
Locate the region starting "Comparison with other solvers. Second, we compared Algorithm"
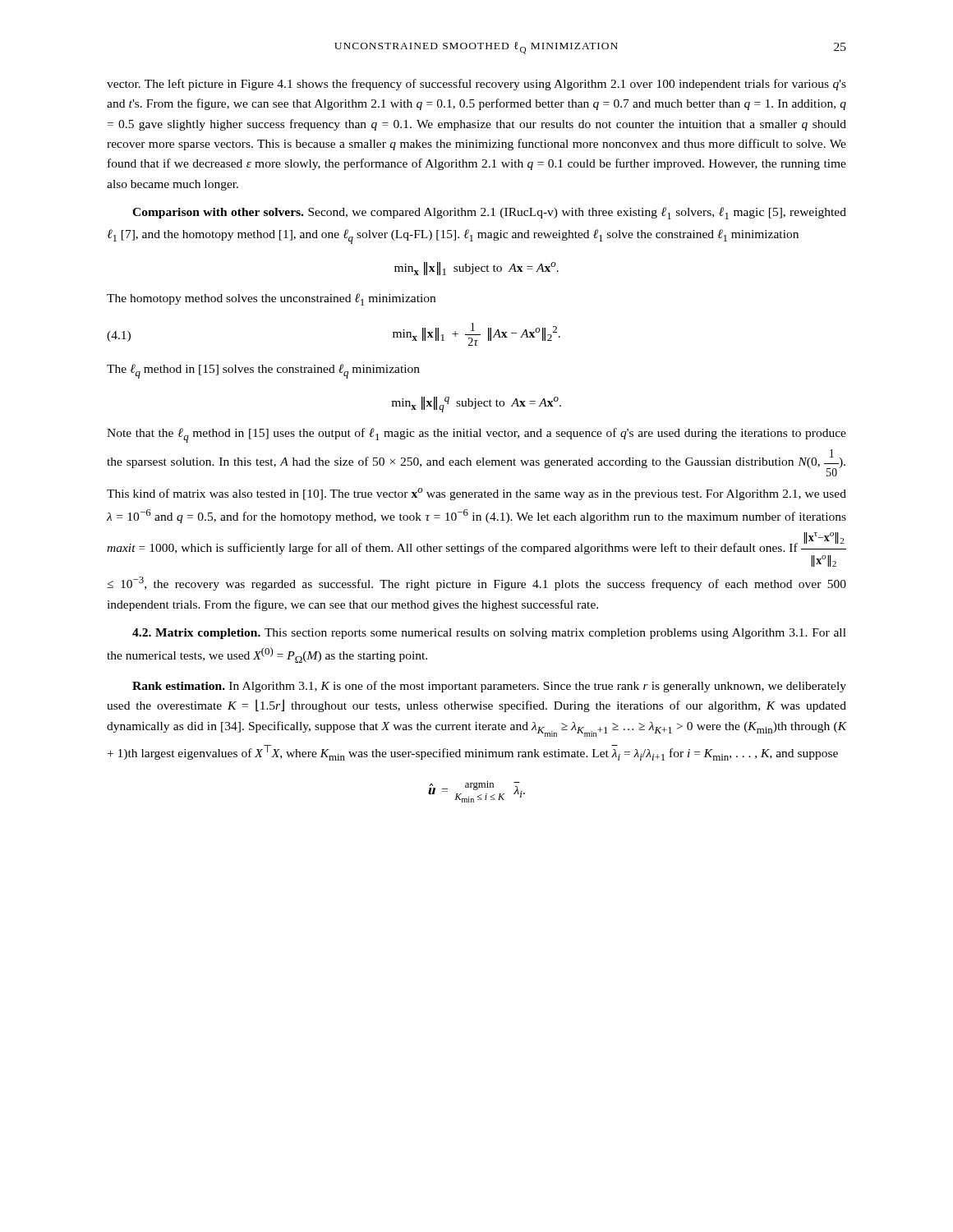(x=476, y=225)
